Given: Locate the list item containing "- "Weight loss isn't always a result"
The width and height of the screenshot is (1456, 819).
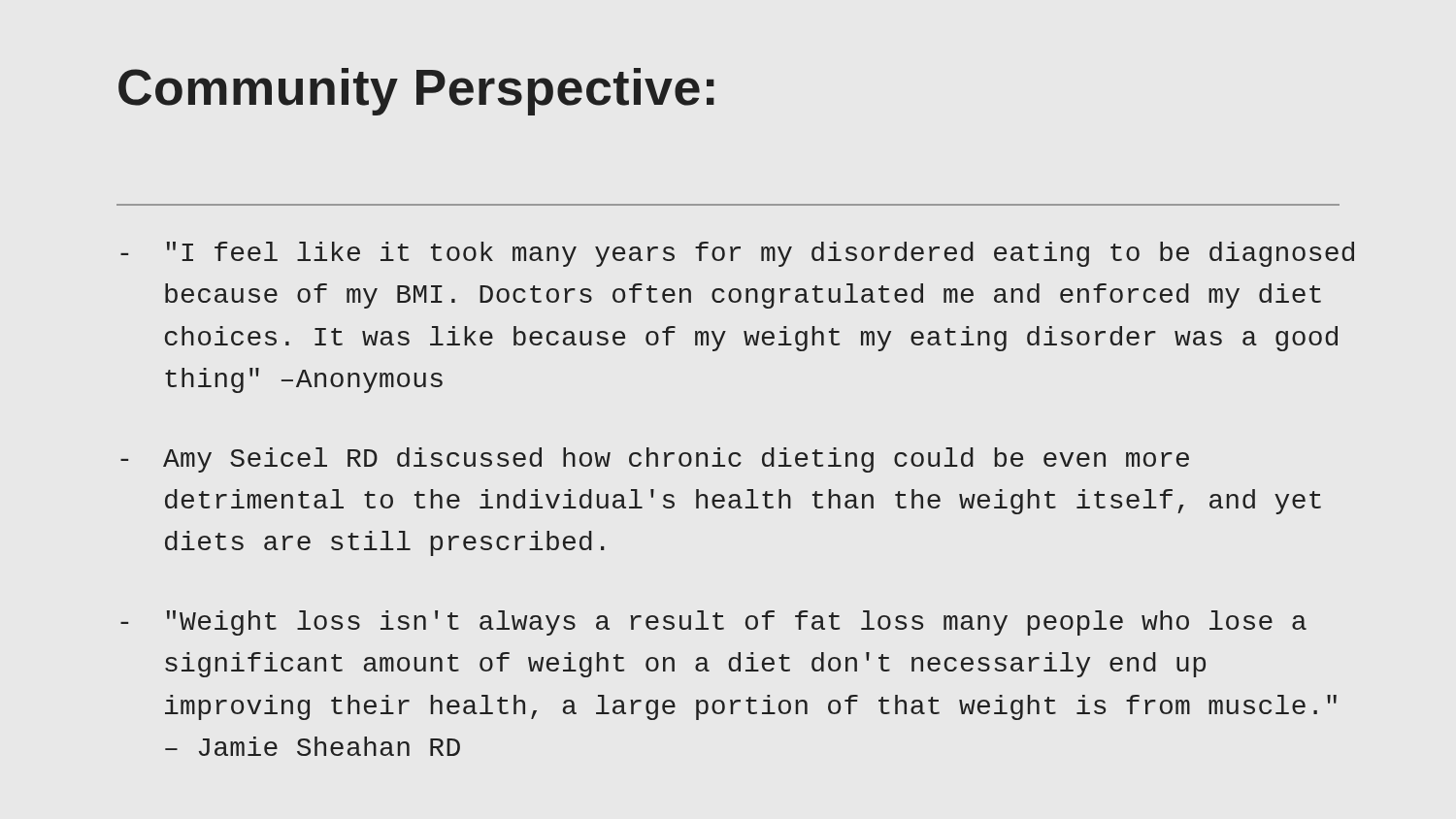Looking at the screenshot, I should pyautogui.click(x=738, y=686).
